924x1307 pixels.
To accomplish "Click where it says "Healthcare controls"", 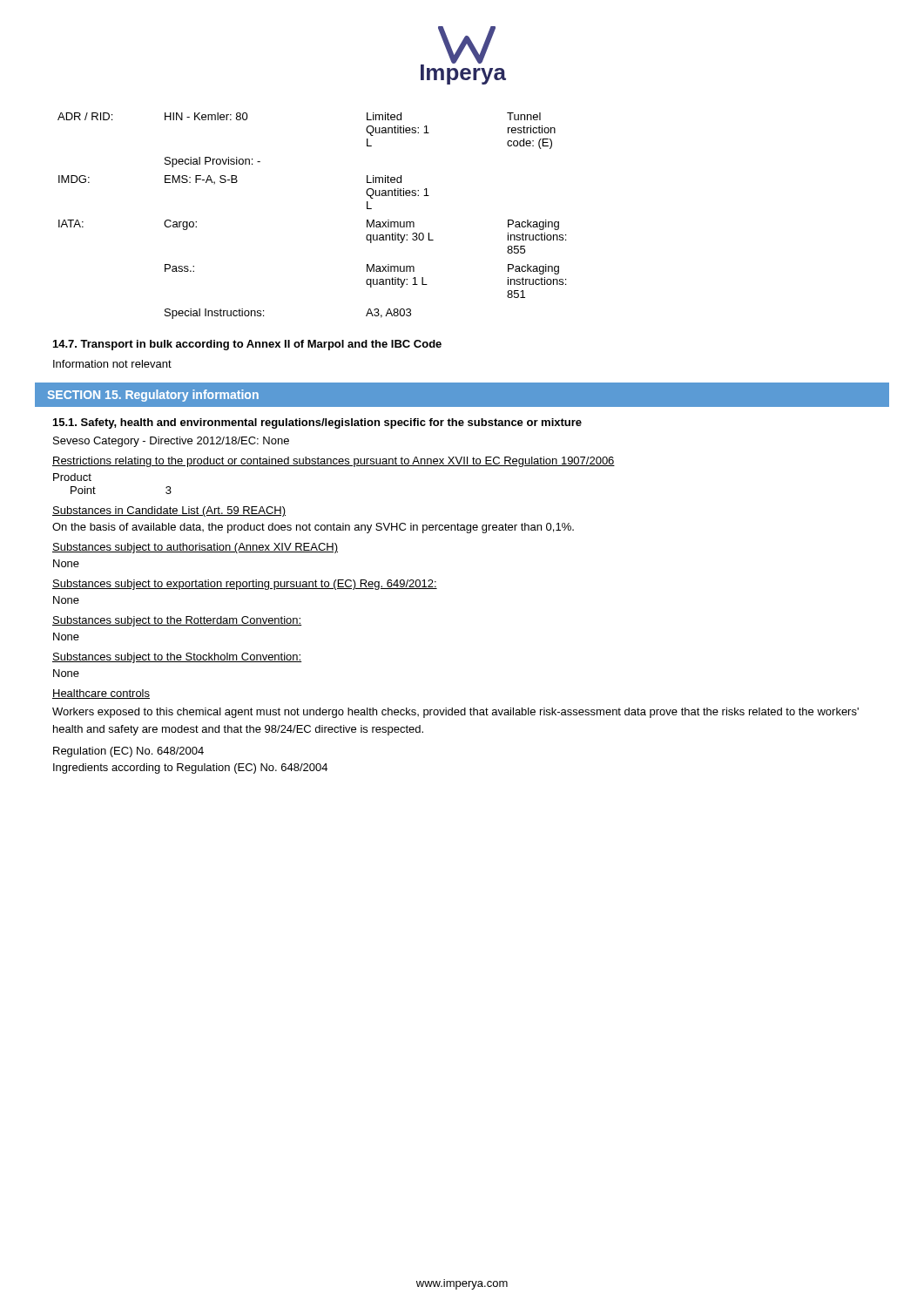I will [101, 693].
